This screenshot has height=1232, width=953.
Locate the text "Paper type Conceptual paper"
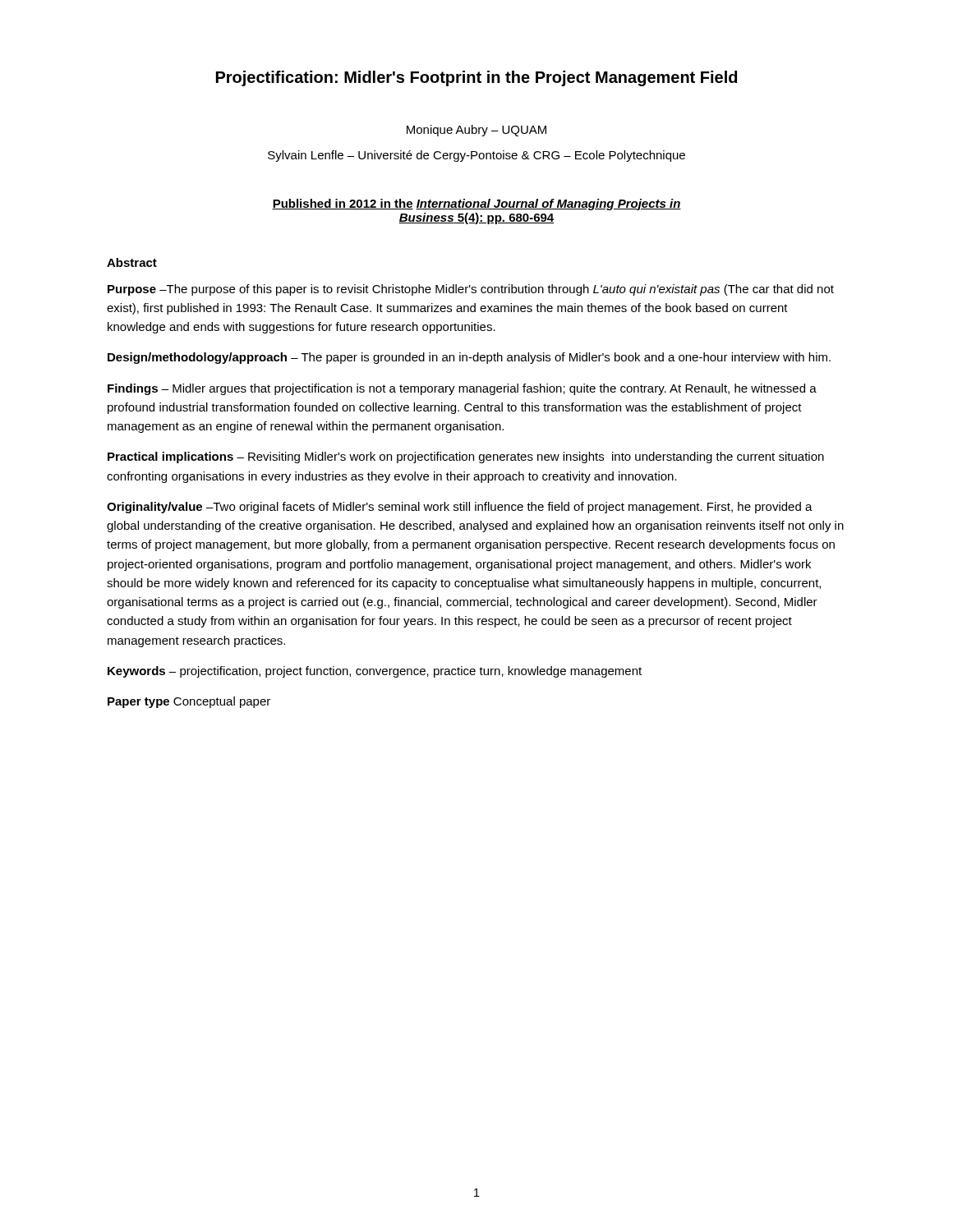tap(189, 701)
